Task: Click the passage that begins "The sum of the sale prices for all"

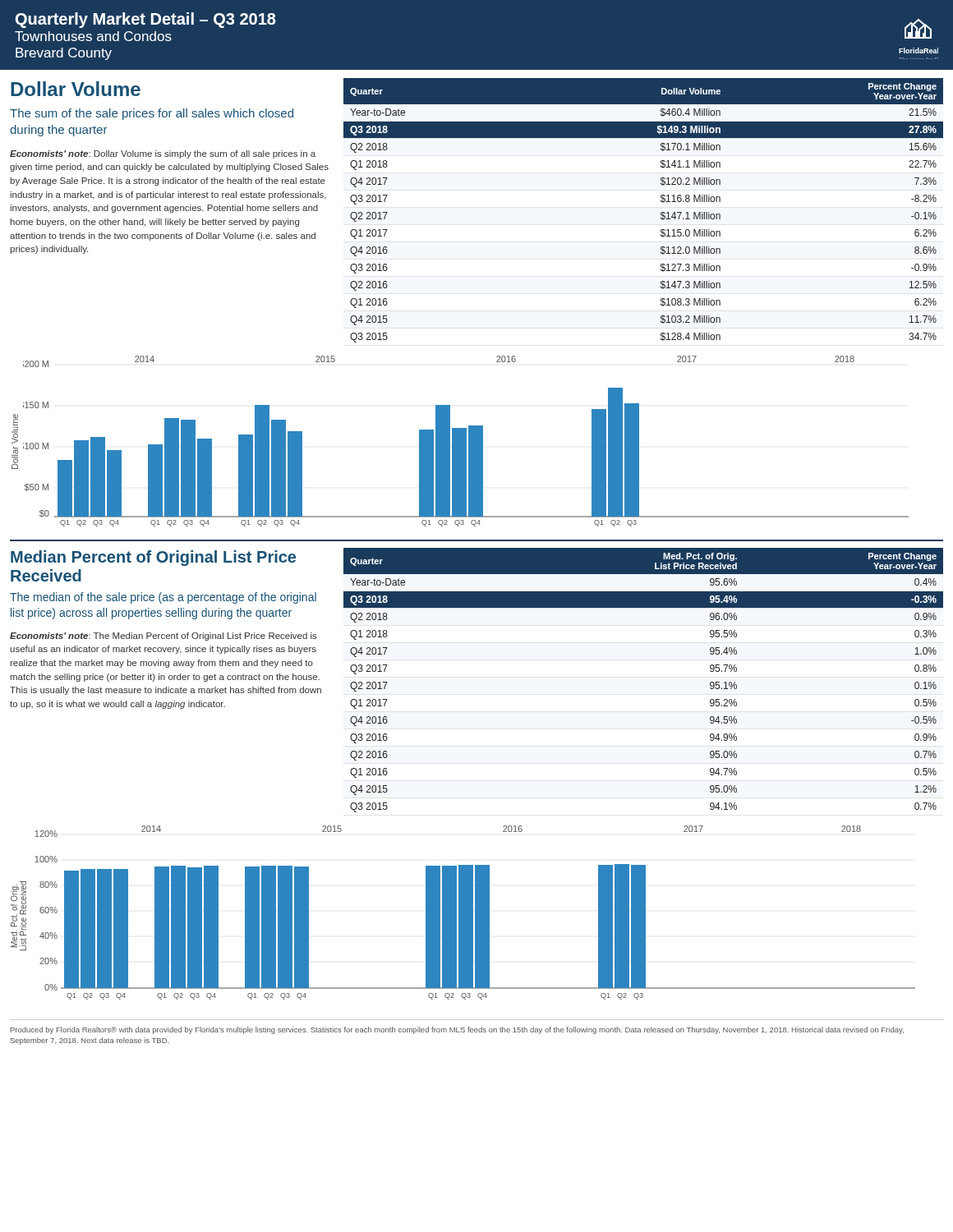Action: pos(152,121)
